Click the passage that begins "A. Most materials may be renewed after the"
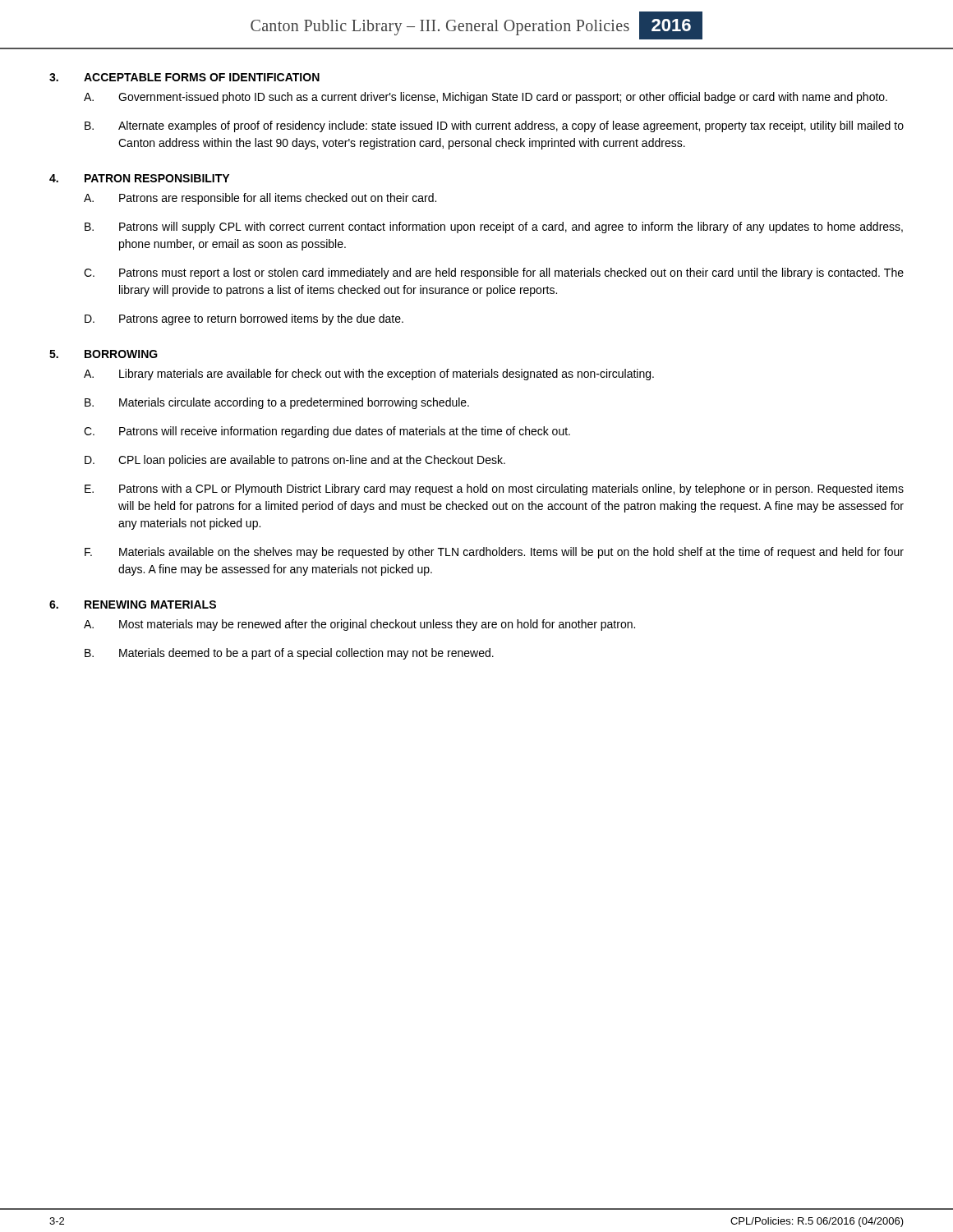Image resolution: width=953 pixels, height=1232 pixels. click(476, 625)
